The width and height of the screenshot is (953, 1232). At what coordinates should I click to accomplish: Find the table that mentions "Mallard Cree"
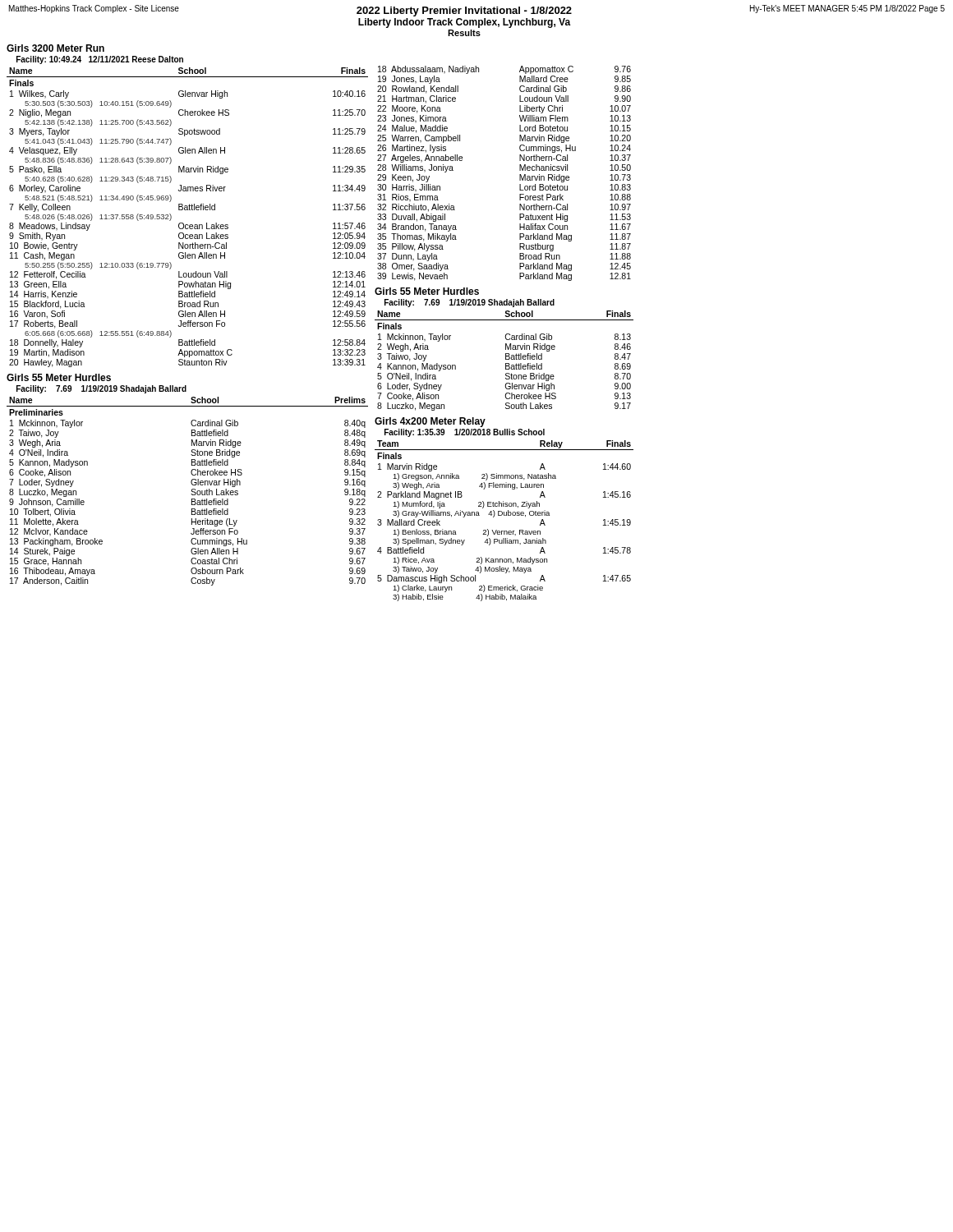click(504, 160)
